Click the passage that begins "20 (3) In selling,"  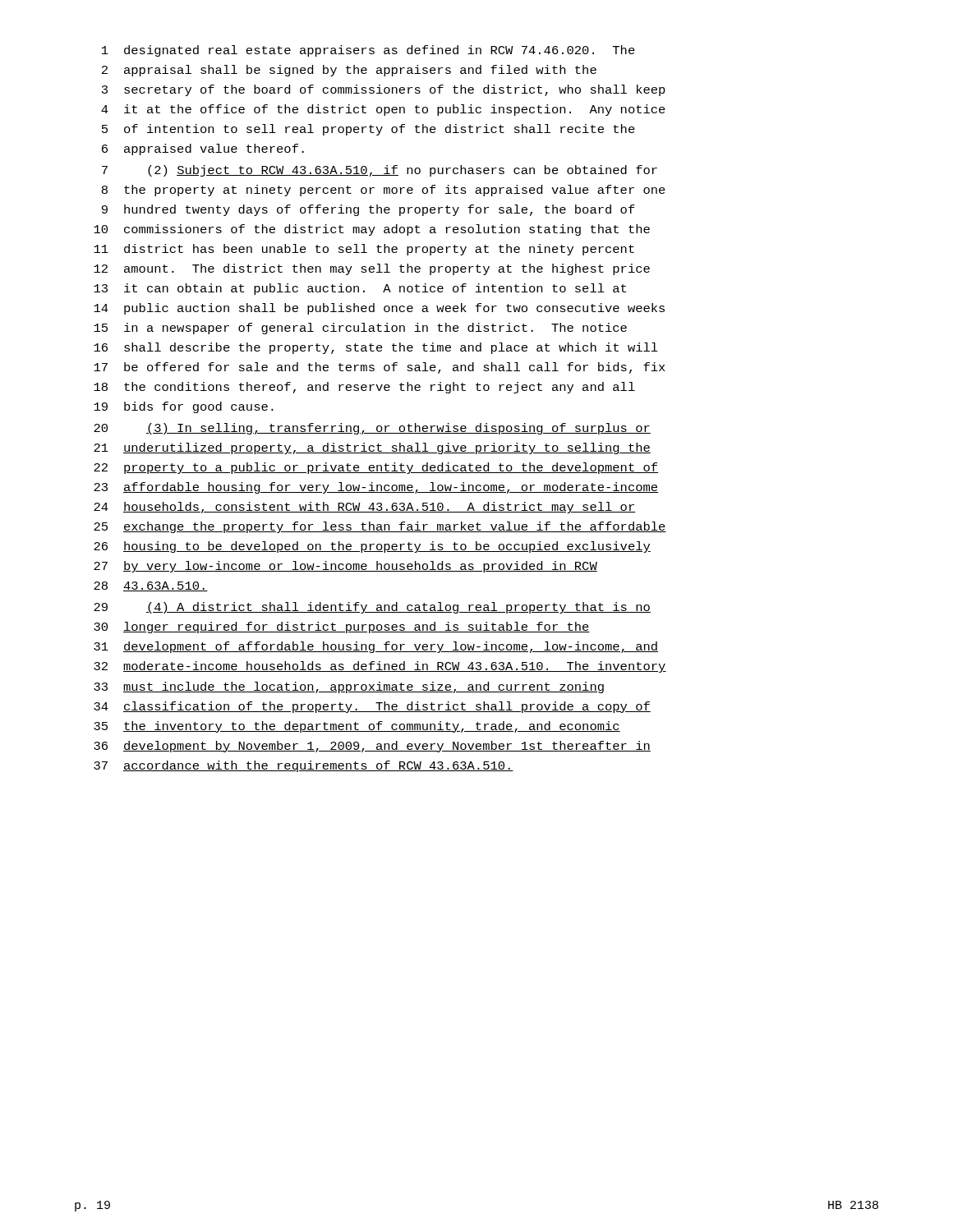[x=476, y=508]
